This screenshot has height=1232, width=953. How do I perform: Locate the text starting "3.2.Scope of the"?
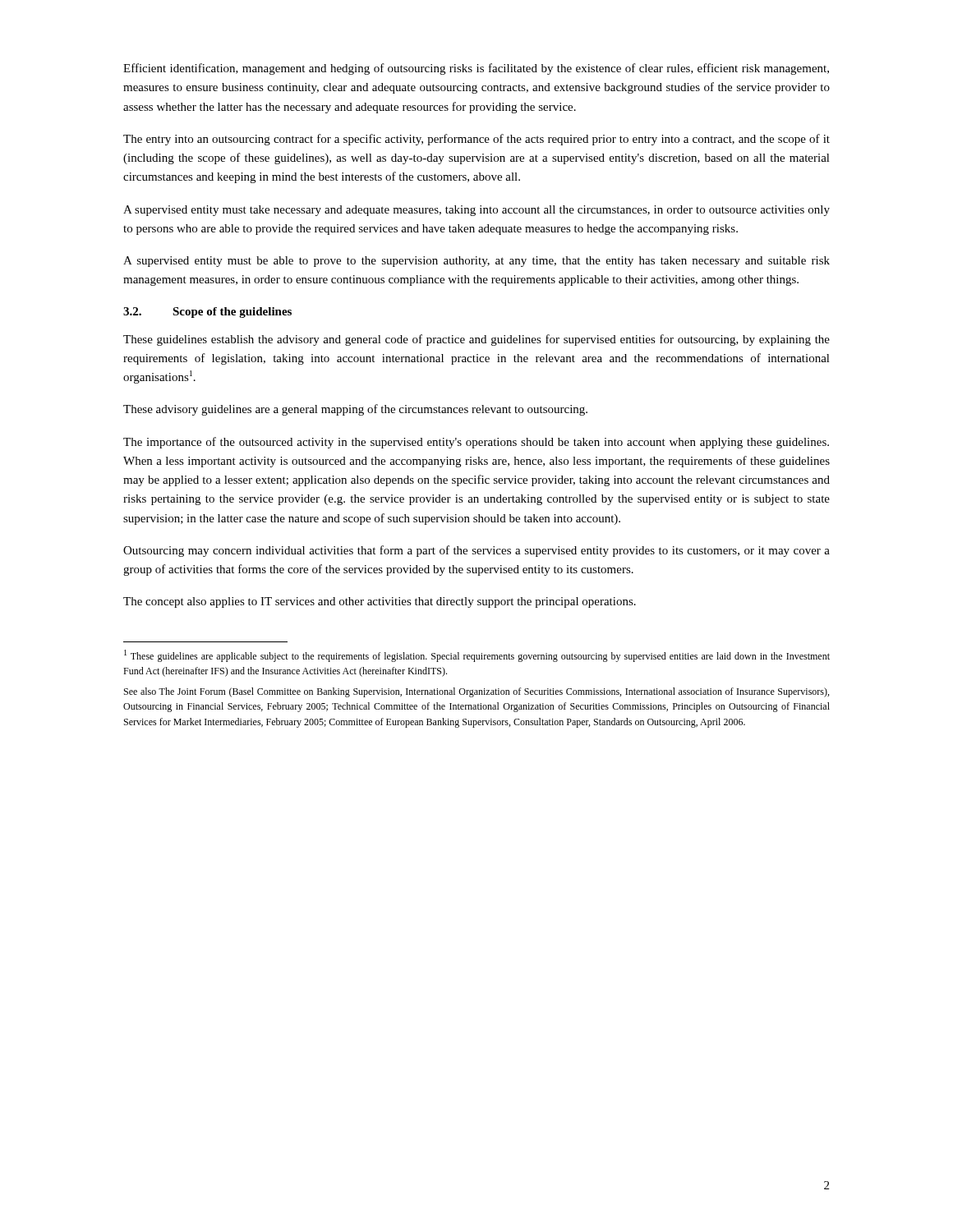coord(208,311)
